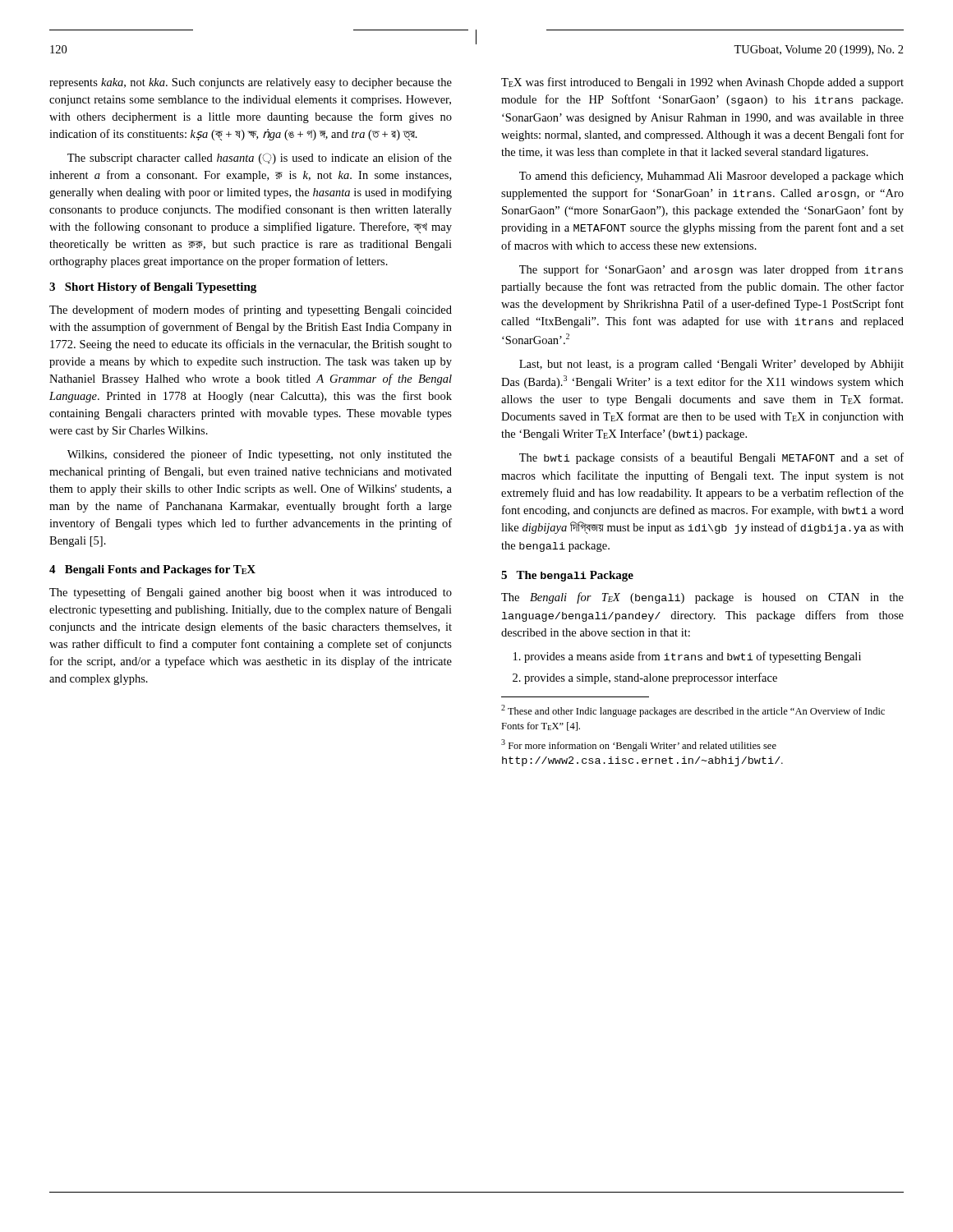Point to the text block starting "The support for"
The height and width of the screenshot is (1232, 953).
[702, 305]
